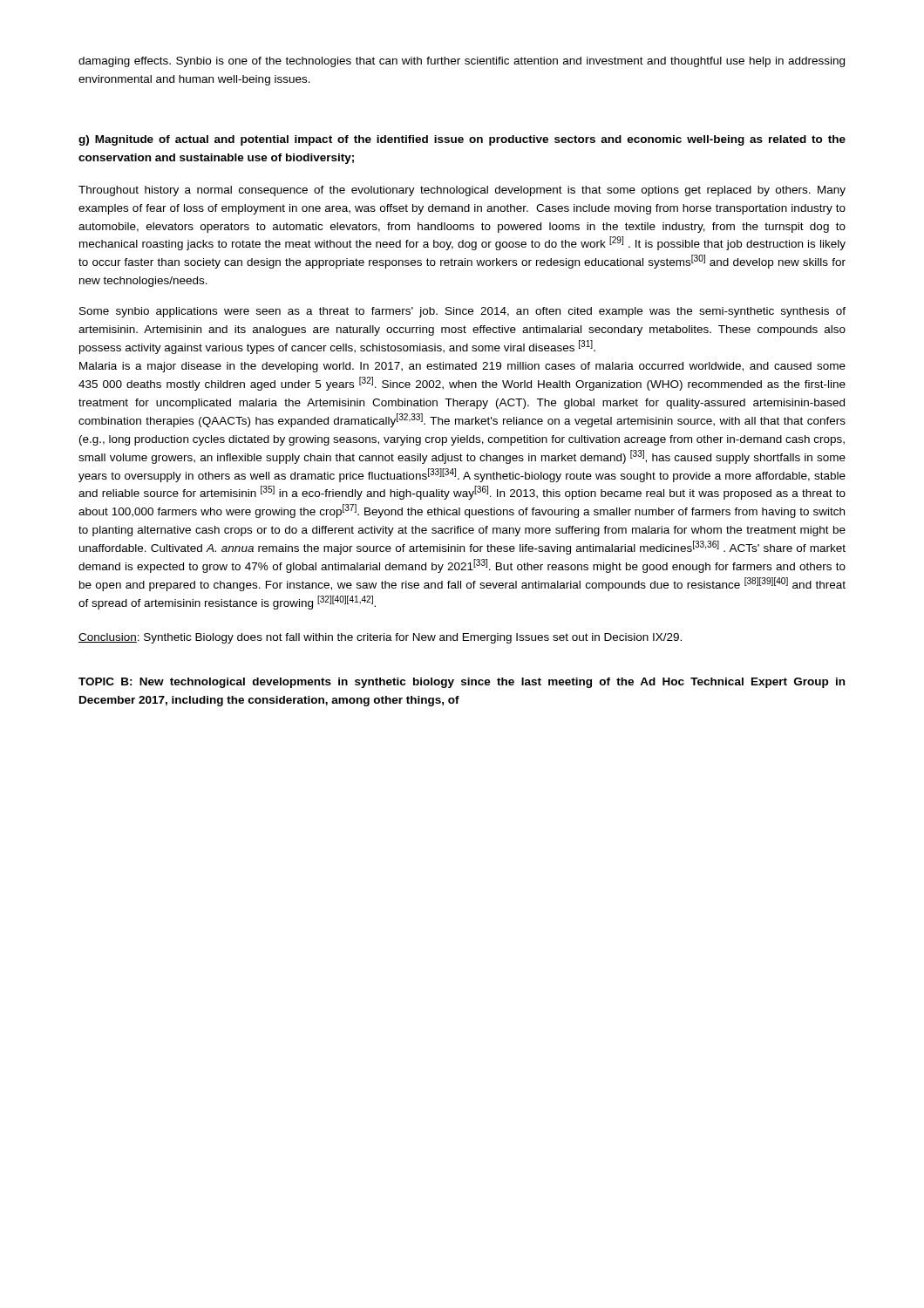The image size is (924, 1308).
Task: Point to the region starting "TOPIC B: New technological developments"
Action: (462, 690)
